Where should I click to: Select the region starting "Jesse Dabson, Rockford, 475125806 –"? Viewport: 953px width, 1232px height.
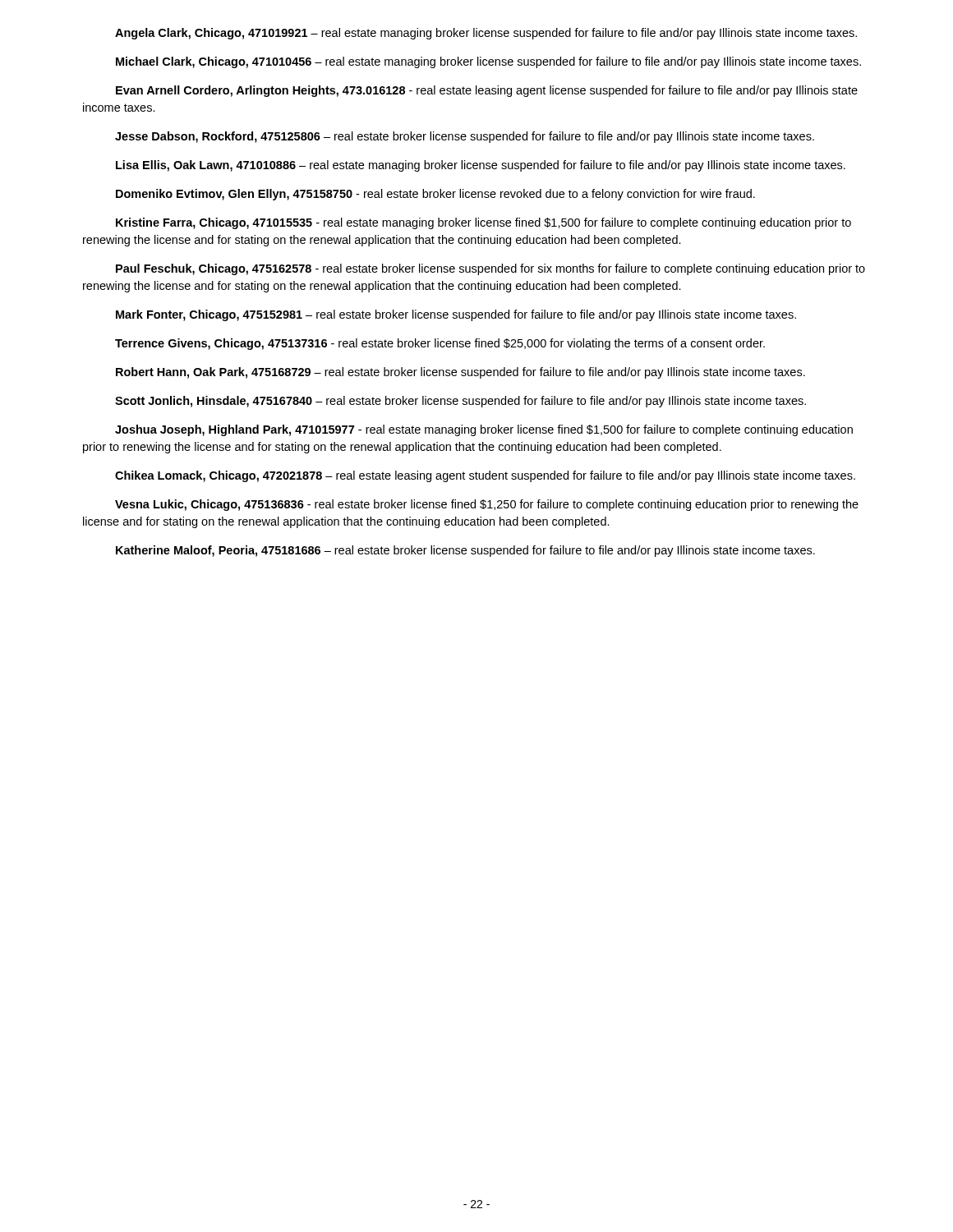465,136
